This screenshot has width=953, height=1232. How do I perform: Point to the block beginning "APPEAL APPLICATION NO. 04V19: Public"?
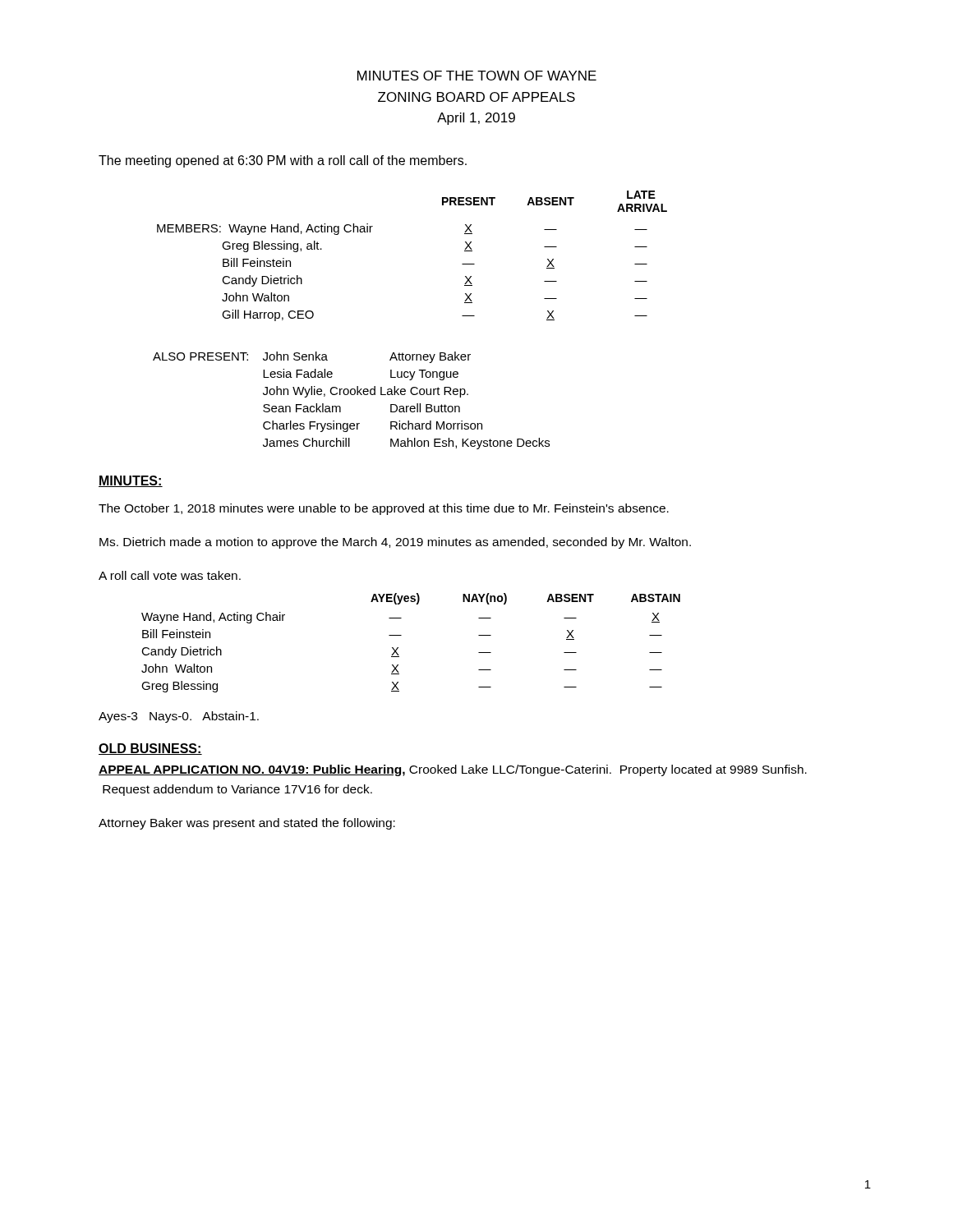(x=453, y=779)
